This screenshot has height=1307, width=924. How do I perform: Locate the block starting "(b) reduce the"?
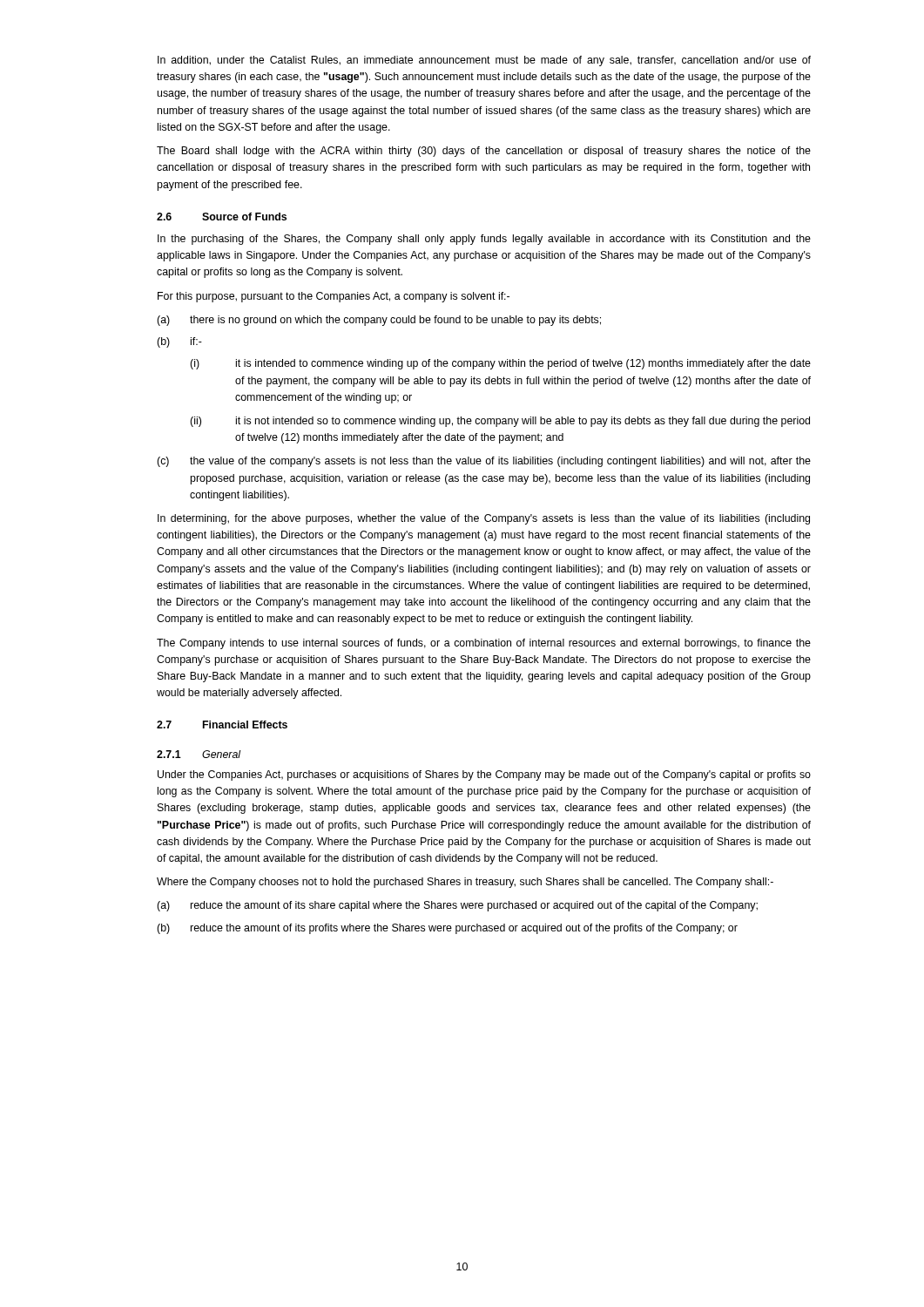(x=484, y=928)
